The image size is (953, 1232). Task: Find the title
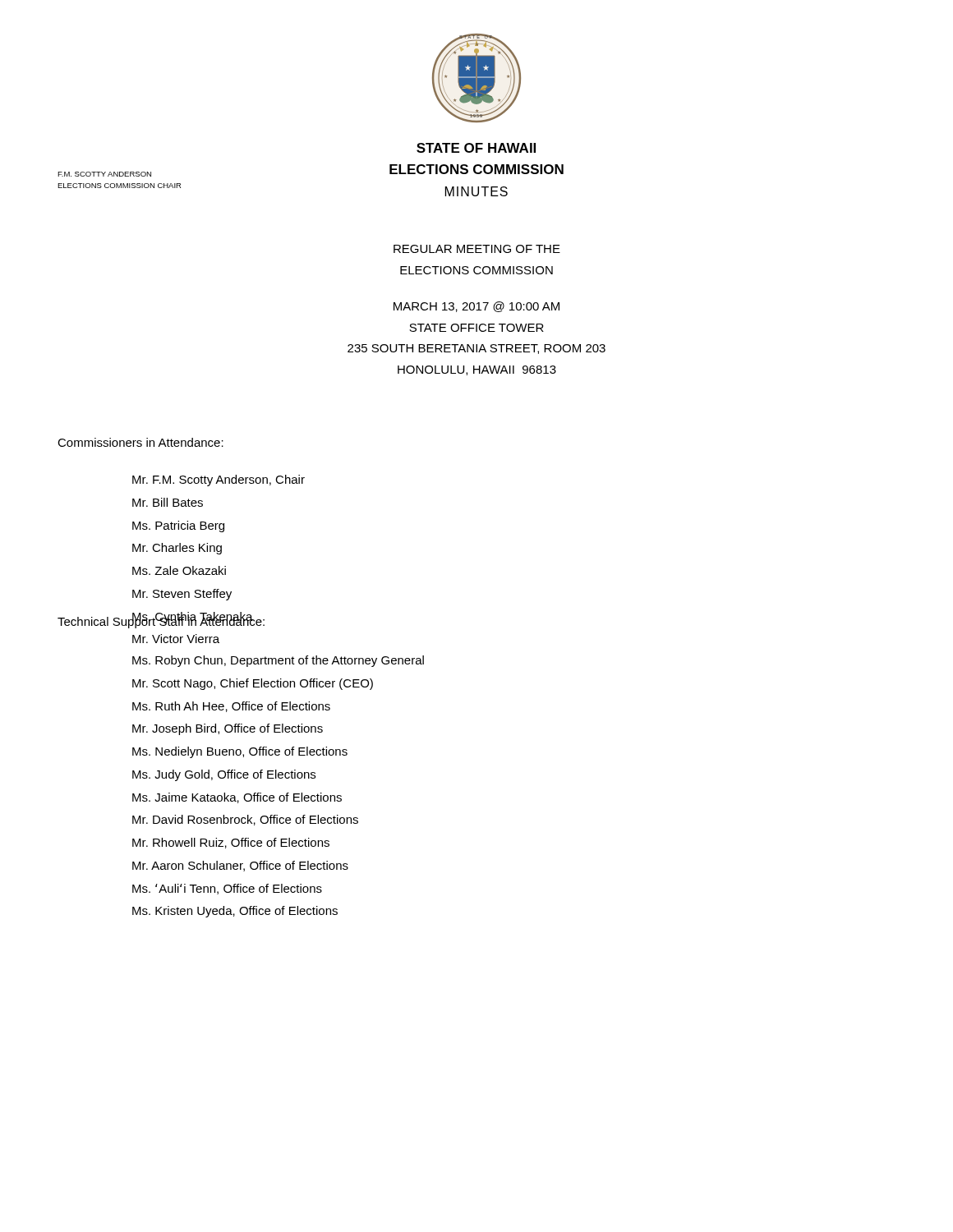pos(476,159)
